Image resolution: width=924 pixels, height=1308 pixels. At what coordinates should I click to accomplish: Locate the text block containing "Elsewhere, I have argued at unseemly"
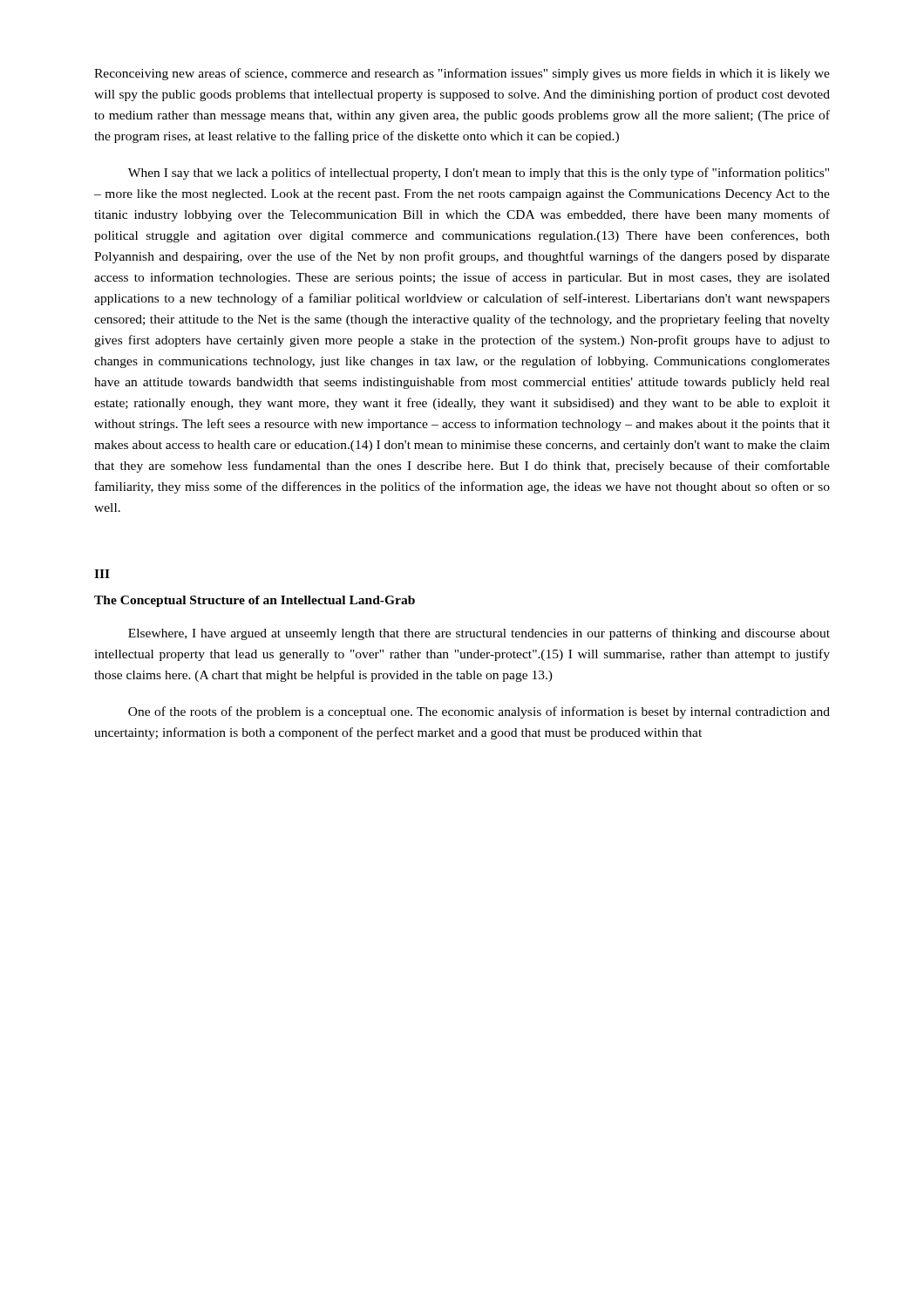462,654
